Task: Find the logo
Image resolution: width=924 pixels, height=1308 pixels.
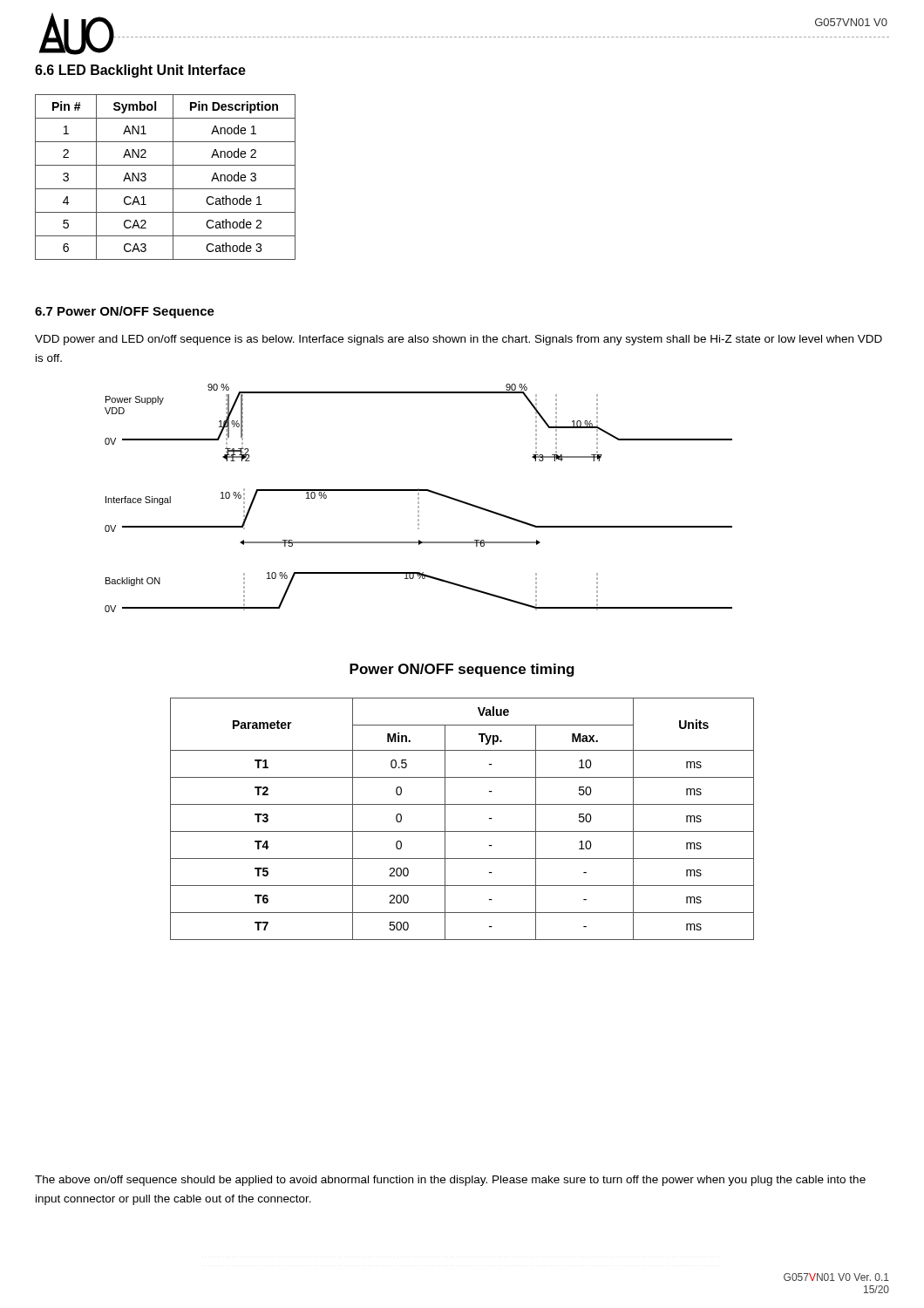Action: (75, 36)
